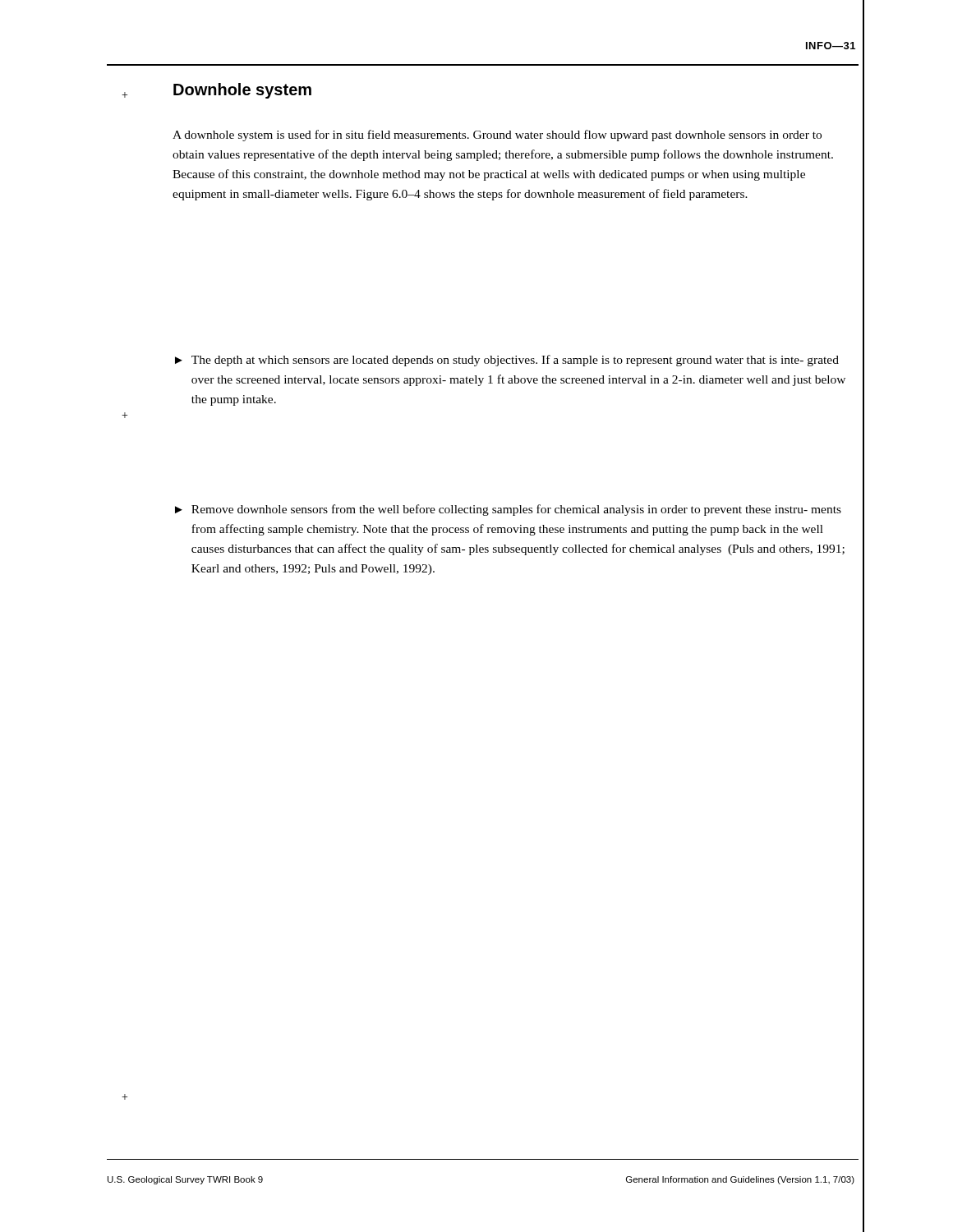Locate the text block containing "A downhole system is used for in"
This screenshot has width=953, height=1232.
click(503, 164)
